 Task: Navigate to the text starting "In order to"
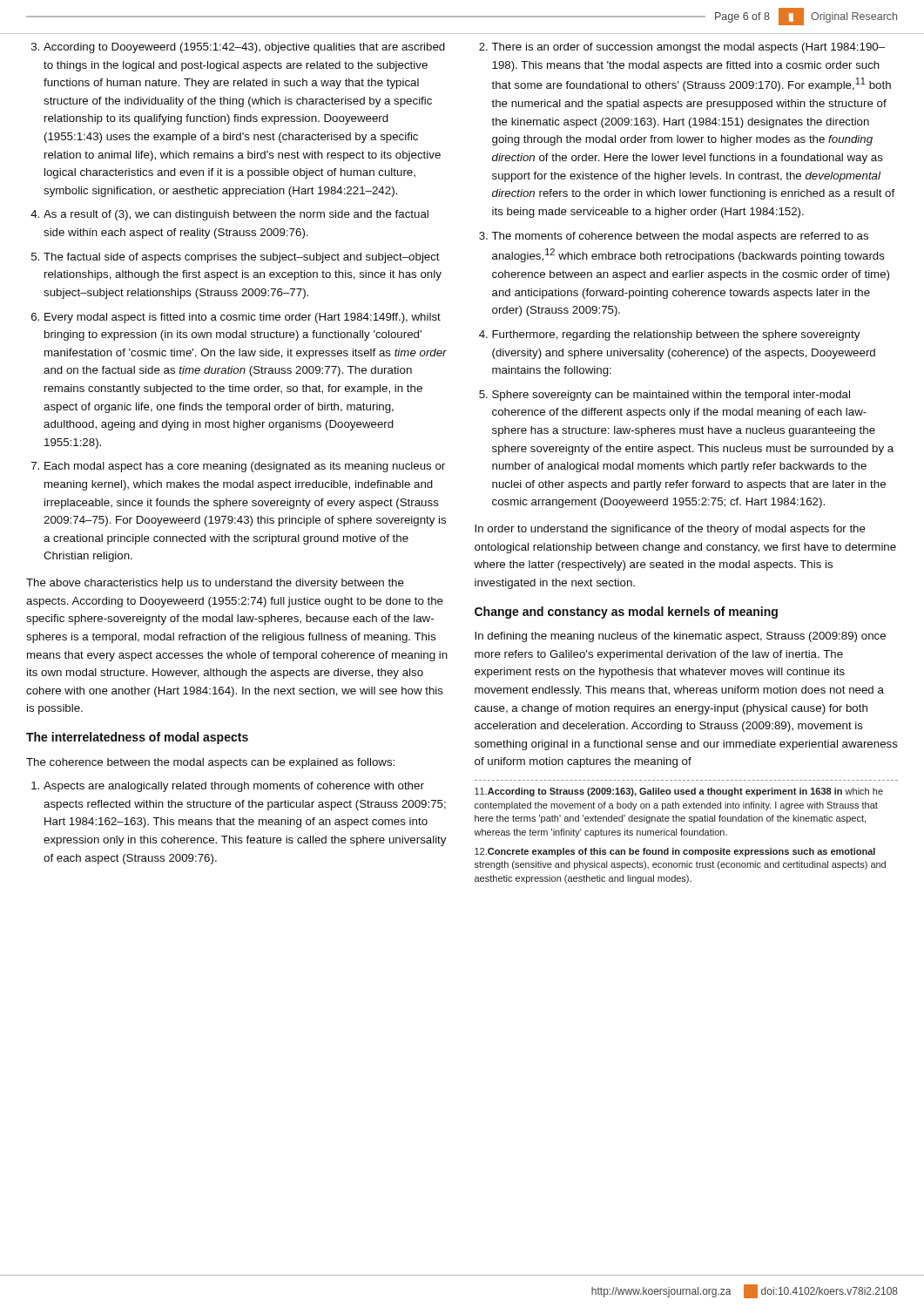tap(685, 555)
